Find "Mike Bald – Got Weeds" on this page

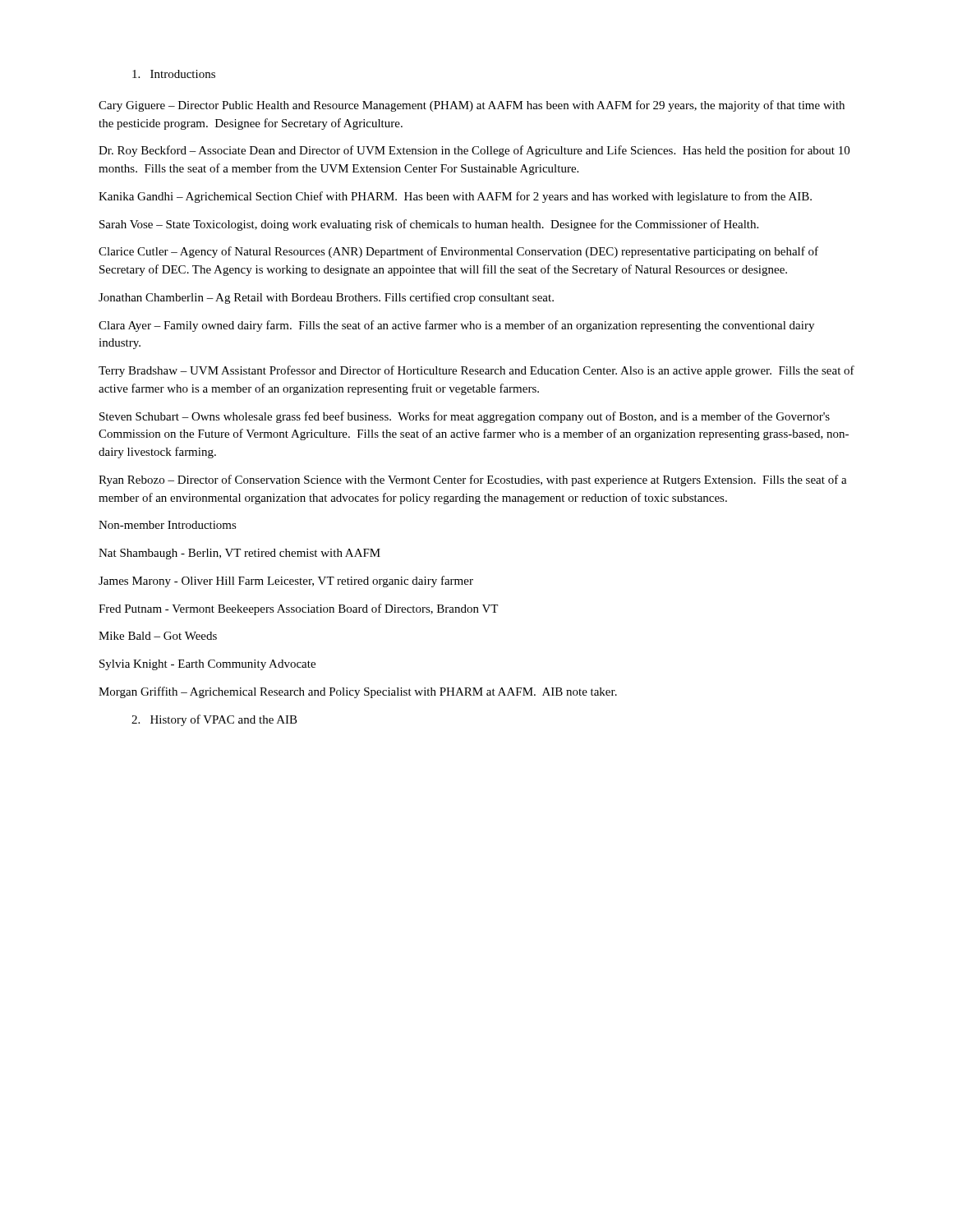[158, 636]
